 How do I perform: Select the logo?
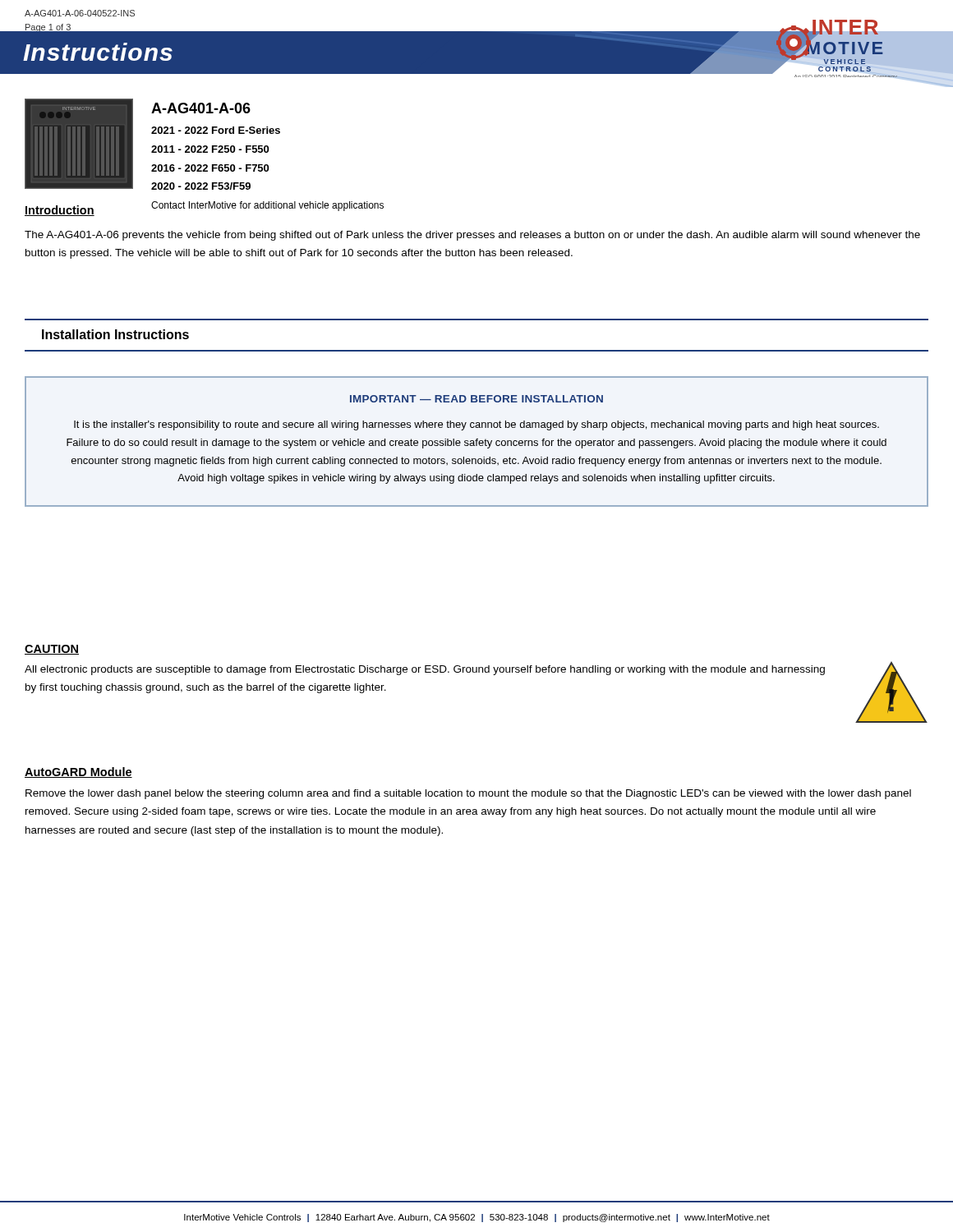pos(845,40)
